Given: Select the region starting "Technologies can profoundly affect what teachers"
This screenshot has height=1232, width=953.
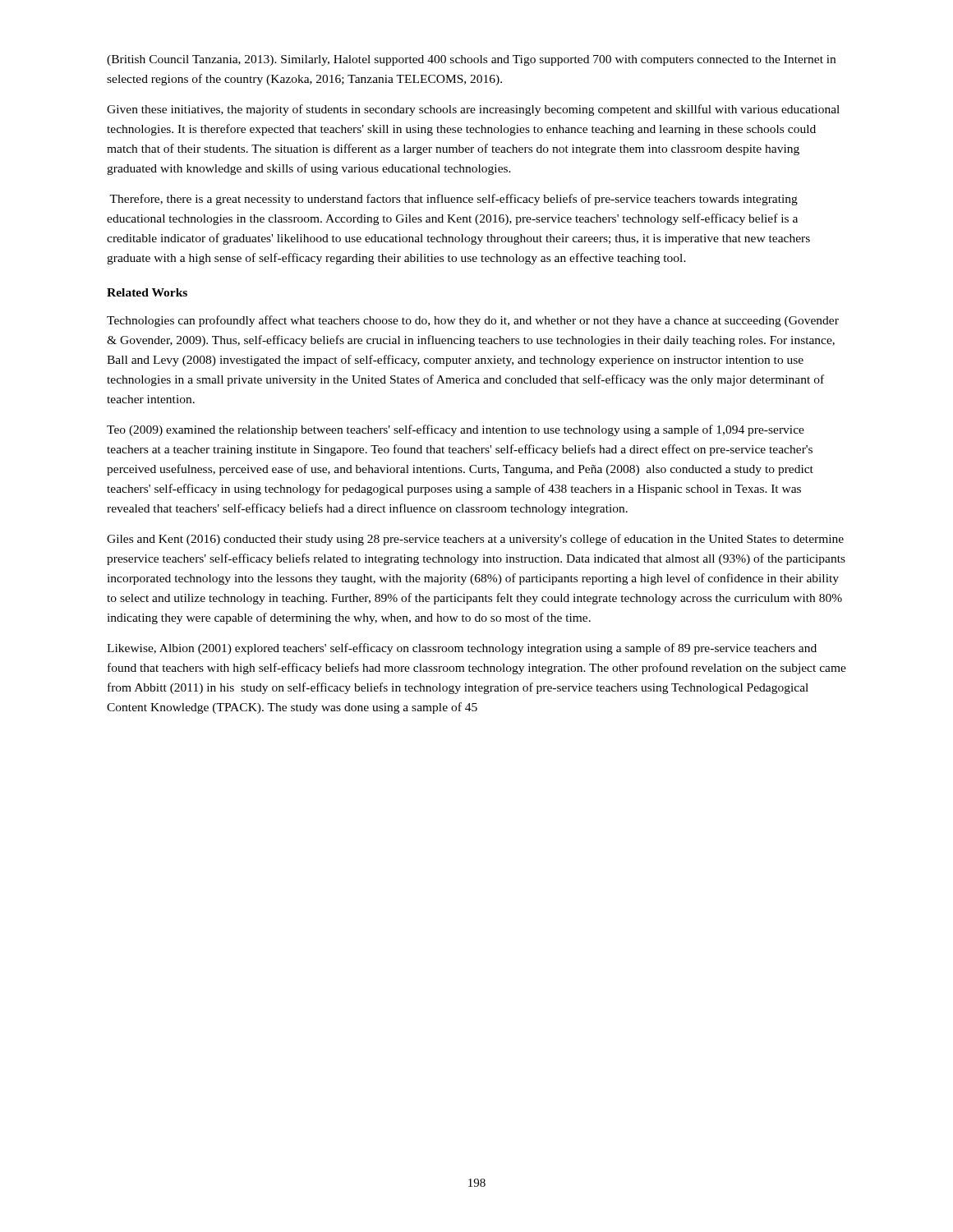Looking at the screenshot, I should coord(476,360).
